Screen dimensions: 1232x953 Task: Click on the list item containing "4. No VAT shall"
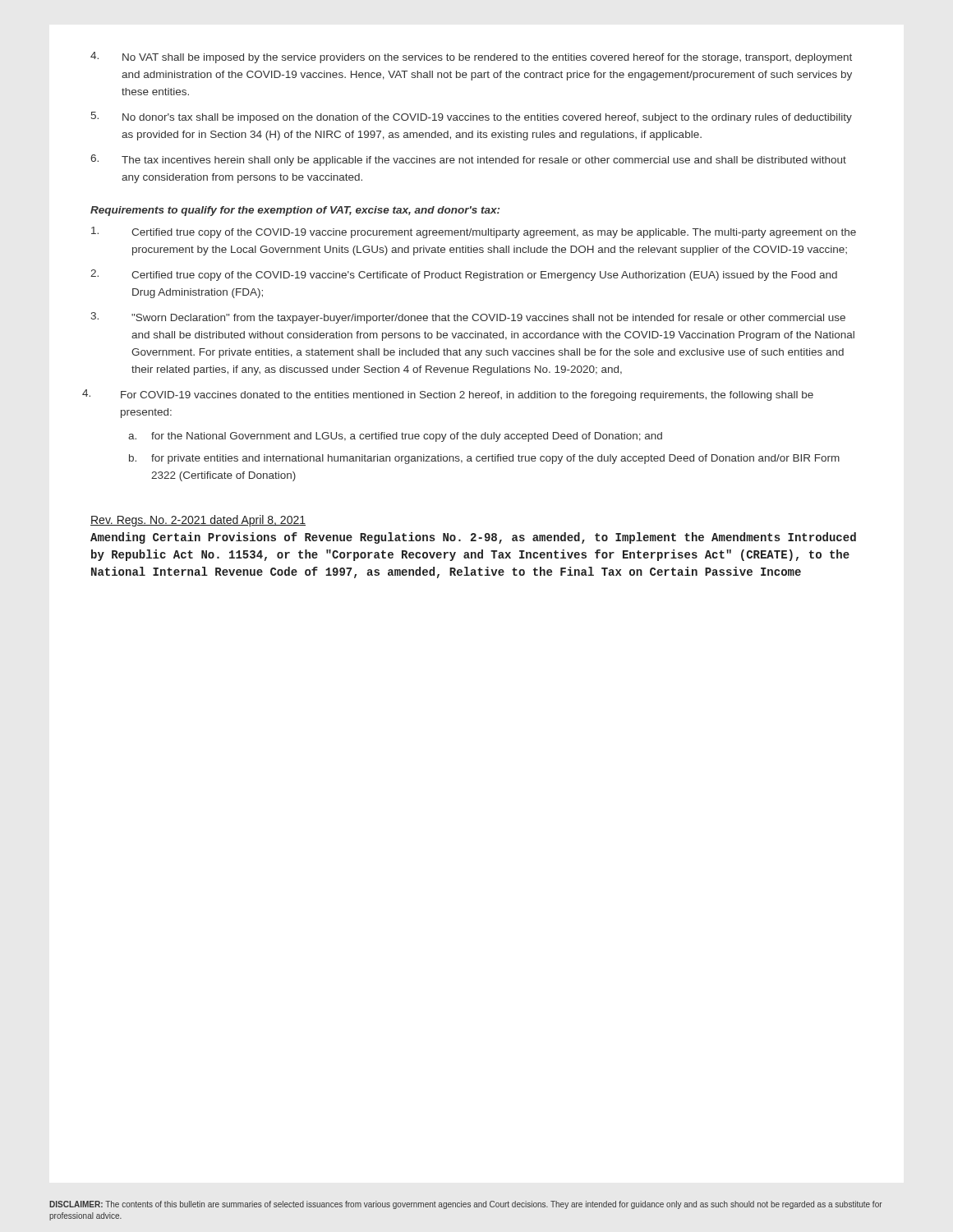(476, 75)
